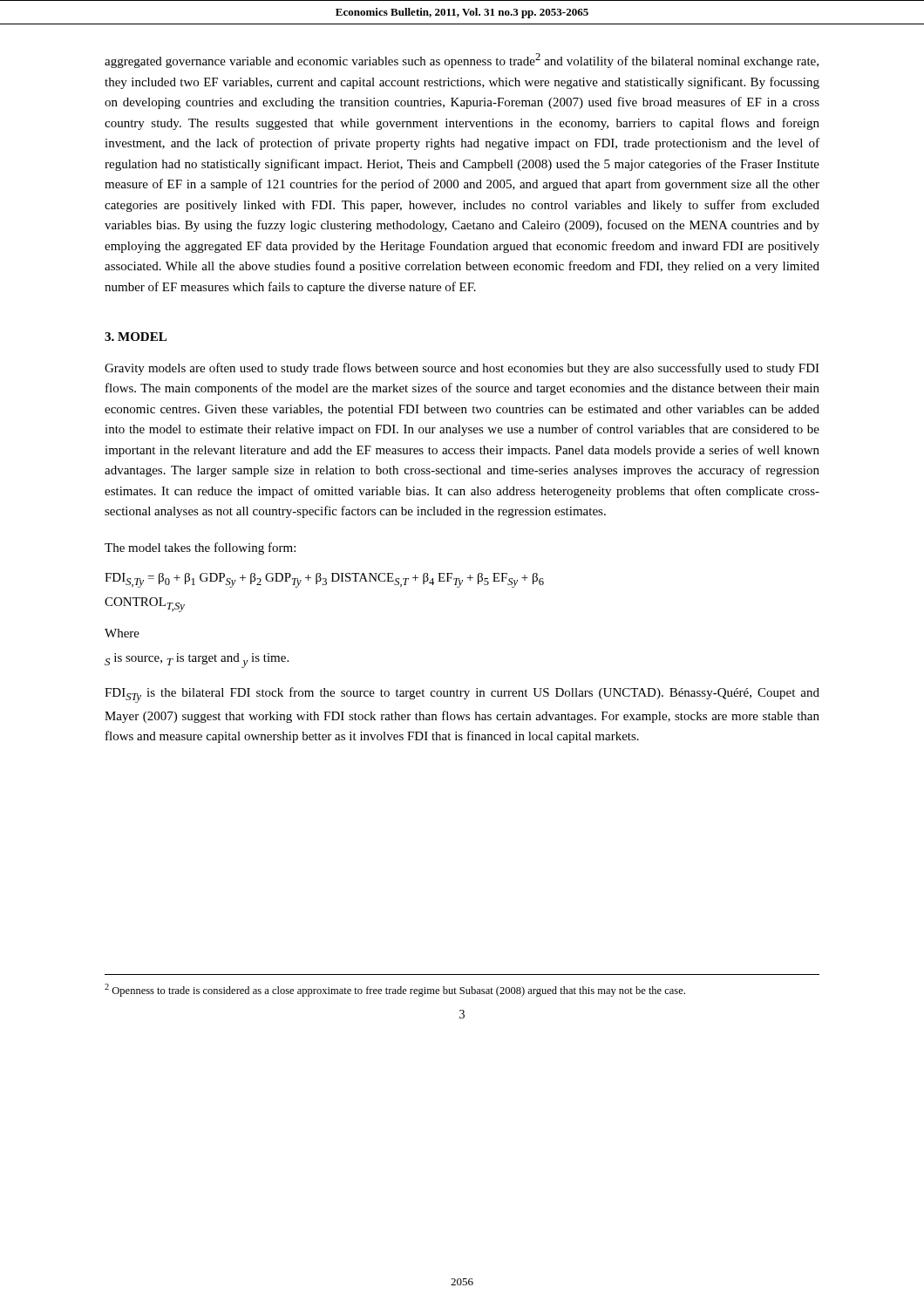Select the section header that reads "3. MODEL"
The width and height of the screenshot is (924, 1308).
(136, 336)
